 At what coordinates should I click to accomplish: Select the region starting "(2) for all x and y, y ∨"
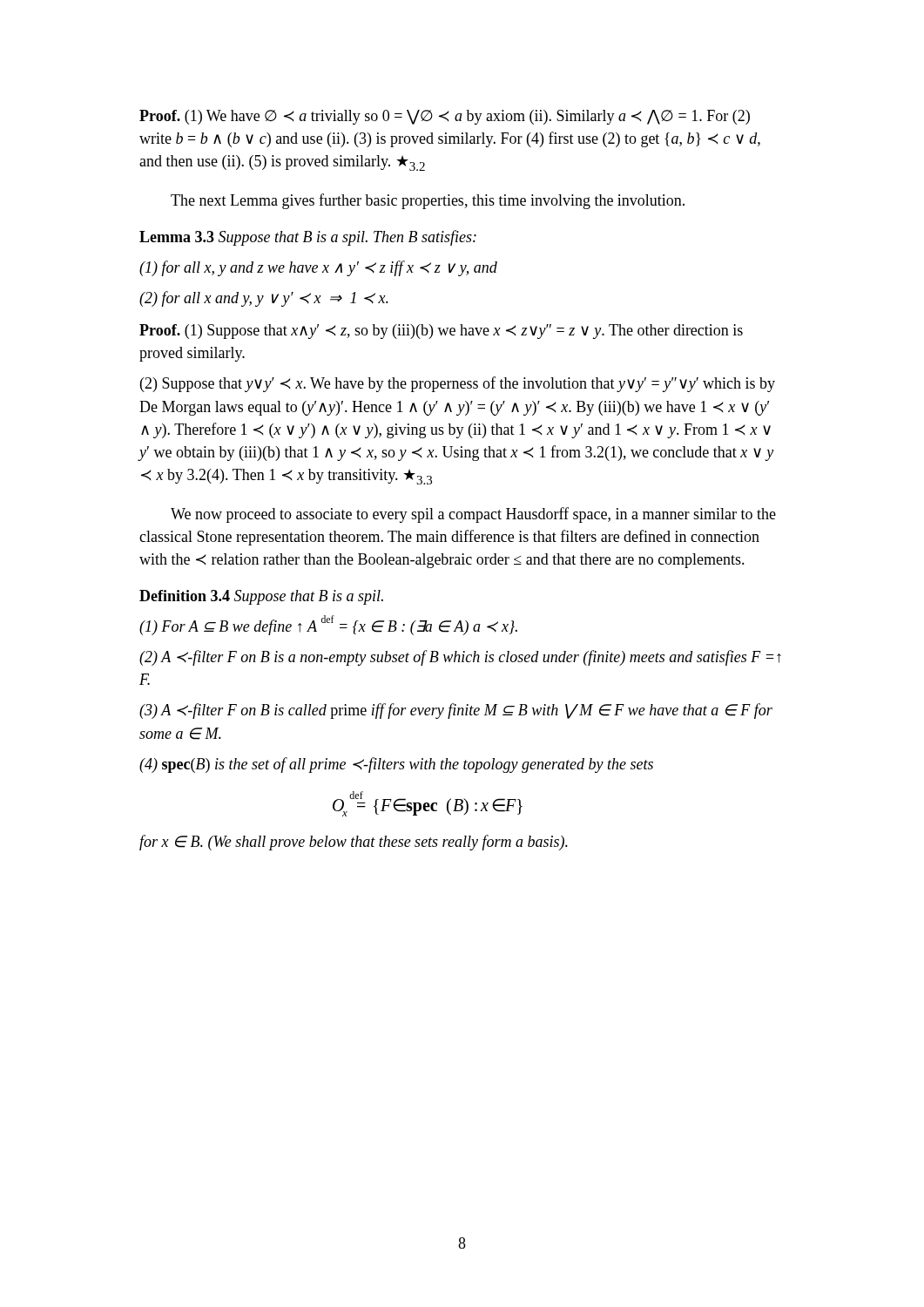(264, 299)
